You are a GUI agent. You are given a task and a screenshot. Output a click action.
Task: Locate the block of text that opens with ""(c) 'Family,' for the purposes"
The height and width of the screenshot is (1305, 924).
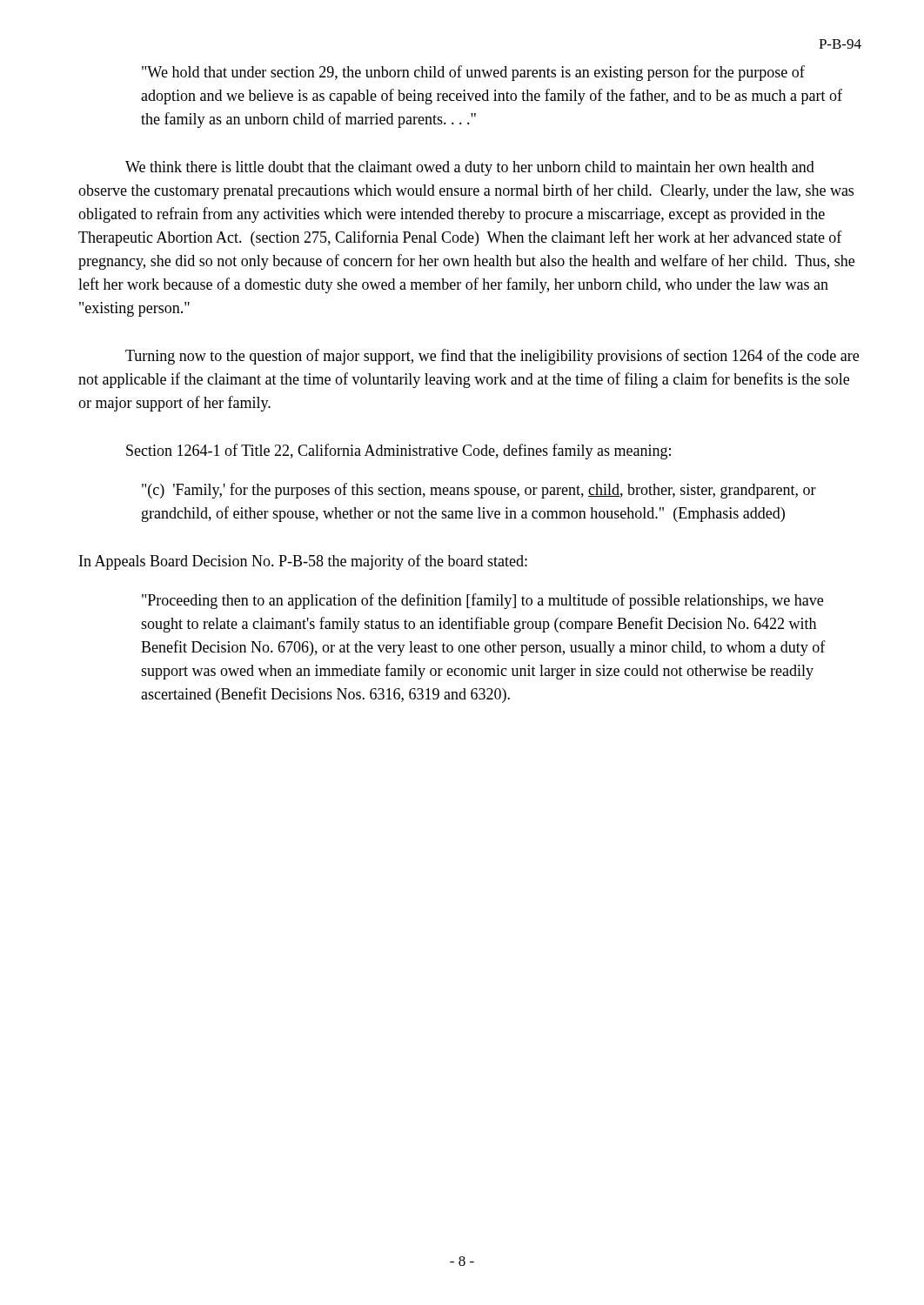[478, 502]
